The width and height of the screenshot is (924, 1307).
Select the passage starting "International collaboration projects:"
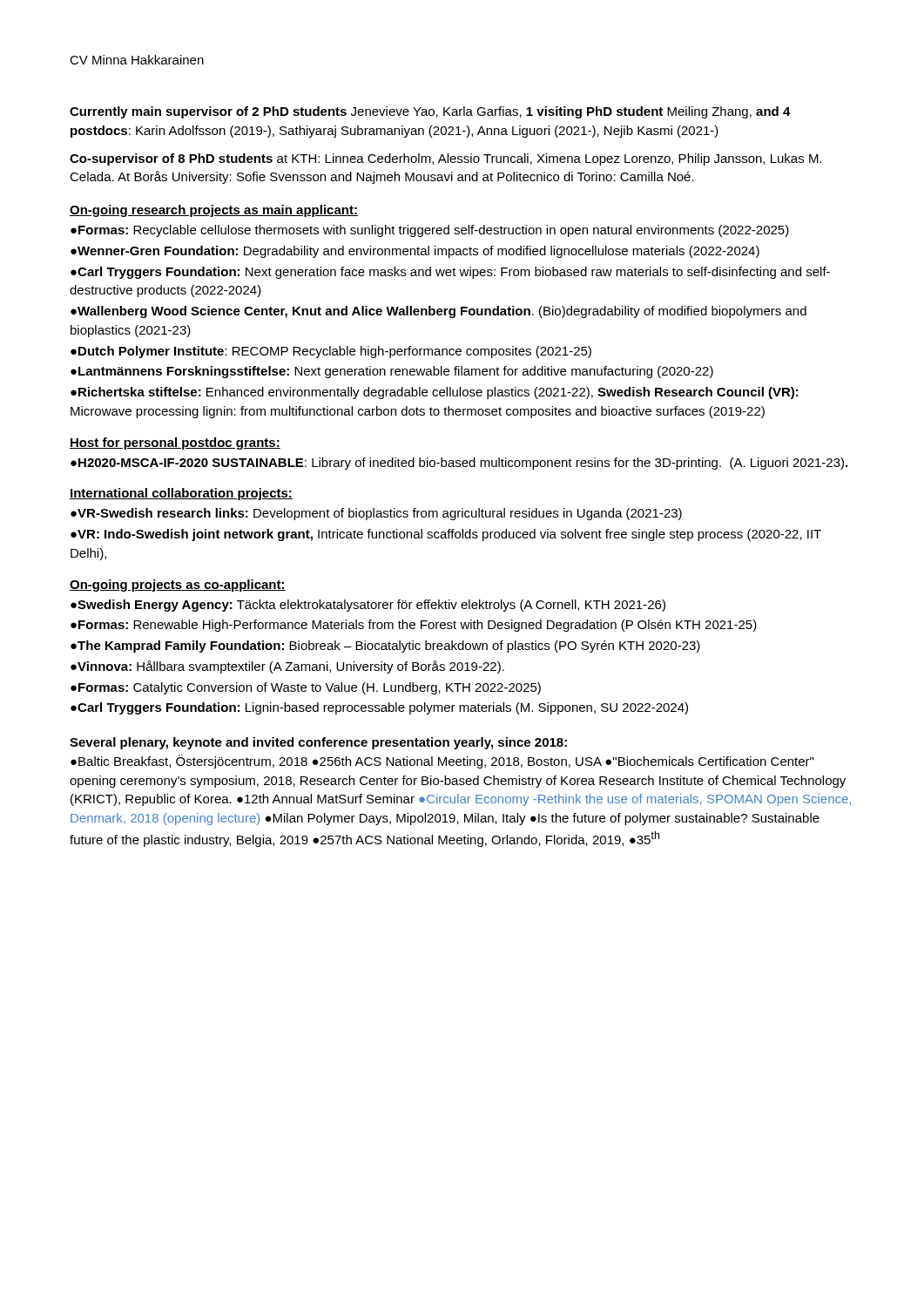point(181,493)
